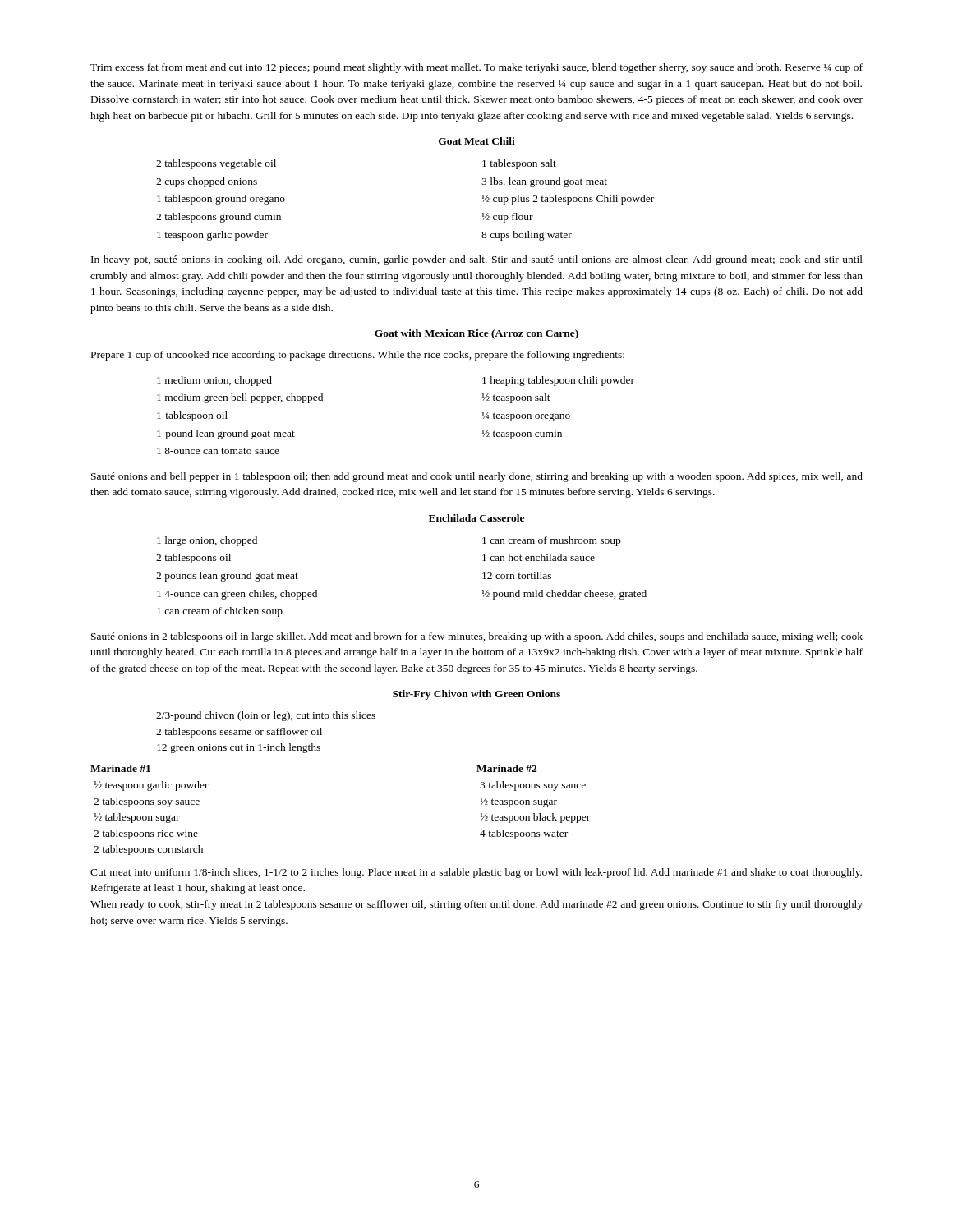Screen dimensions: 1232x953
Task: Click on the text block containing "Prepare 1 cup of uncooked rice according to"
Action: [358, 355]
